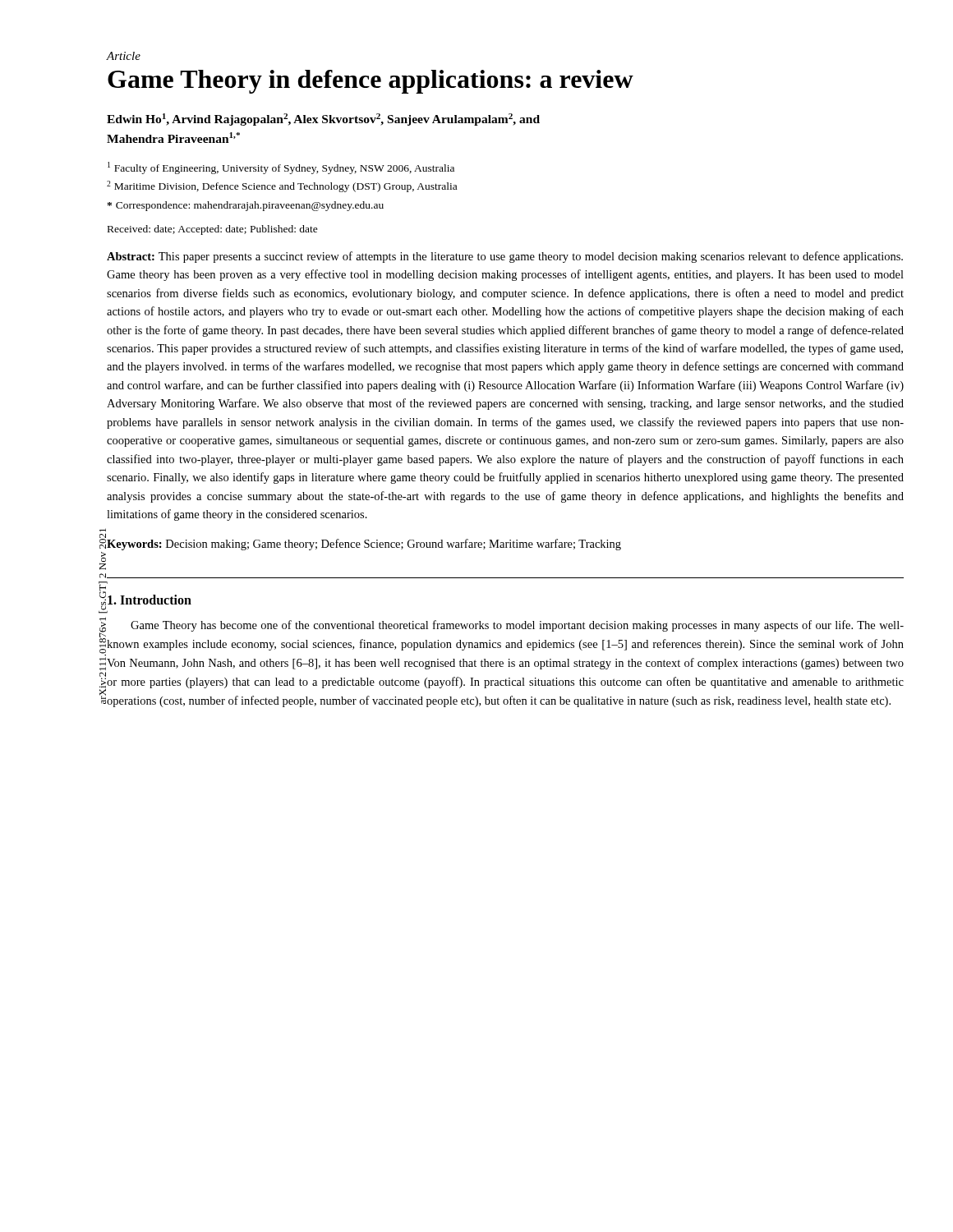The height and width of the screenshot is (1232, 953).
Task: Find the caption
Action: 124,56
